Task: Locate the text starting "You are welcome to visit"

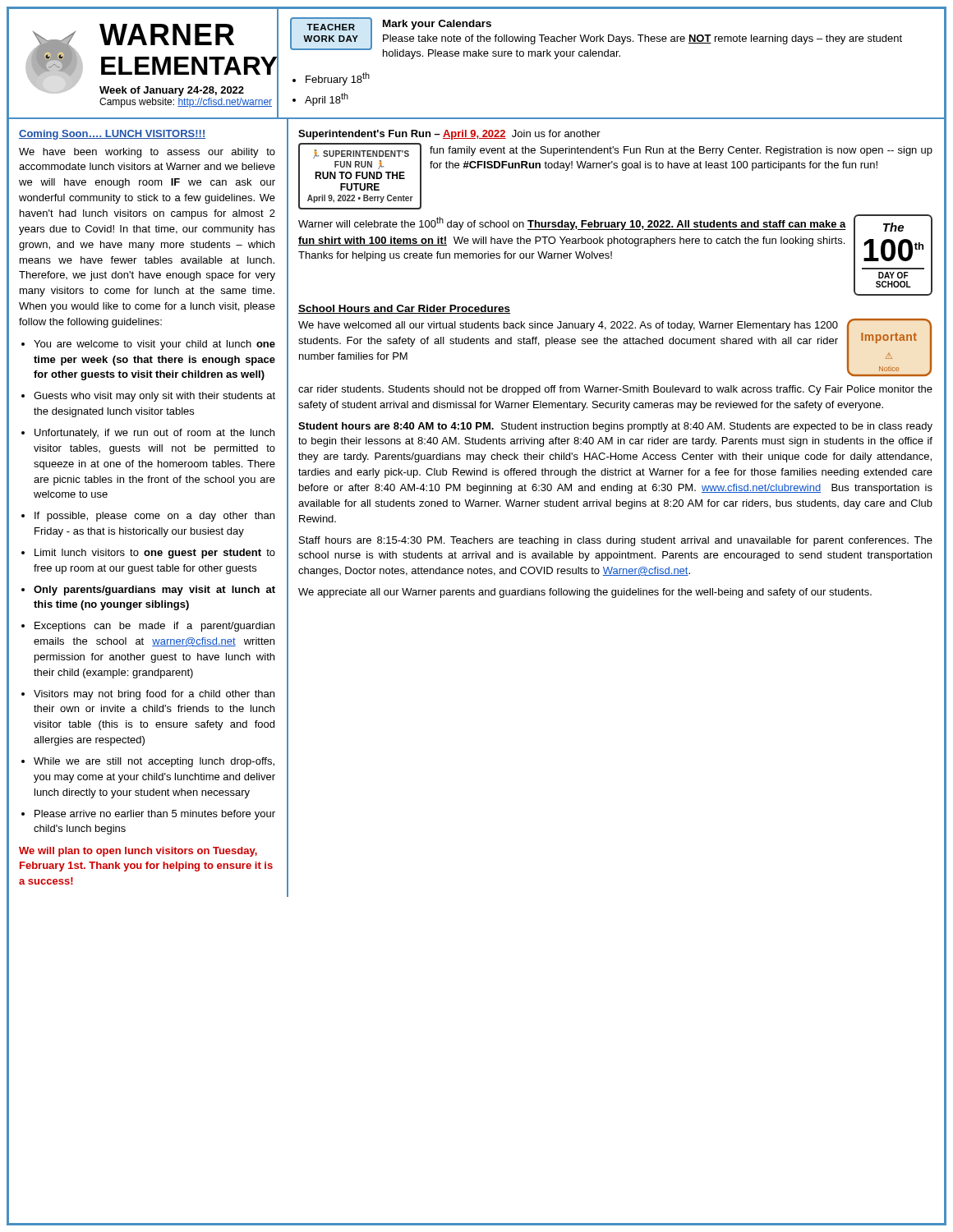Action: (x=154, y=359)
